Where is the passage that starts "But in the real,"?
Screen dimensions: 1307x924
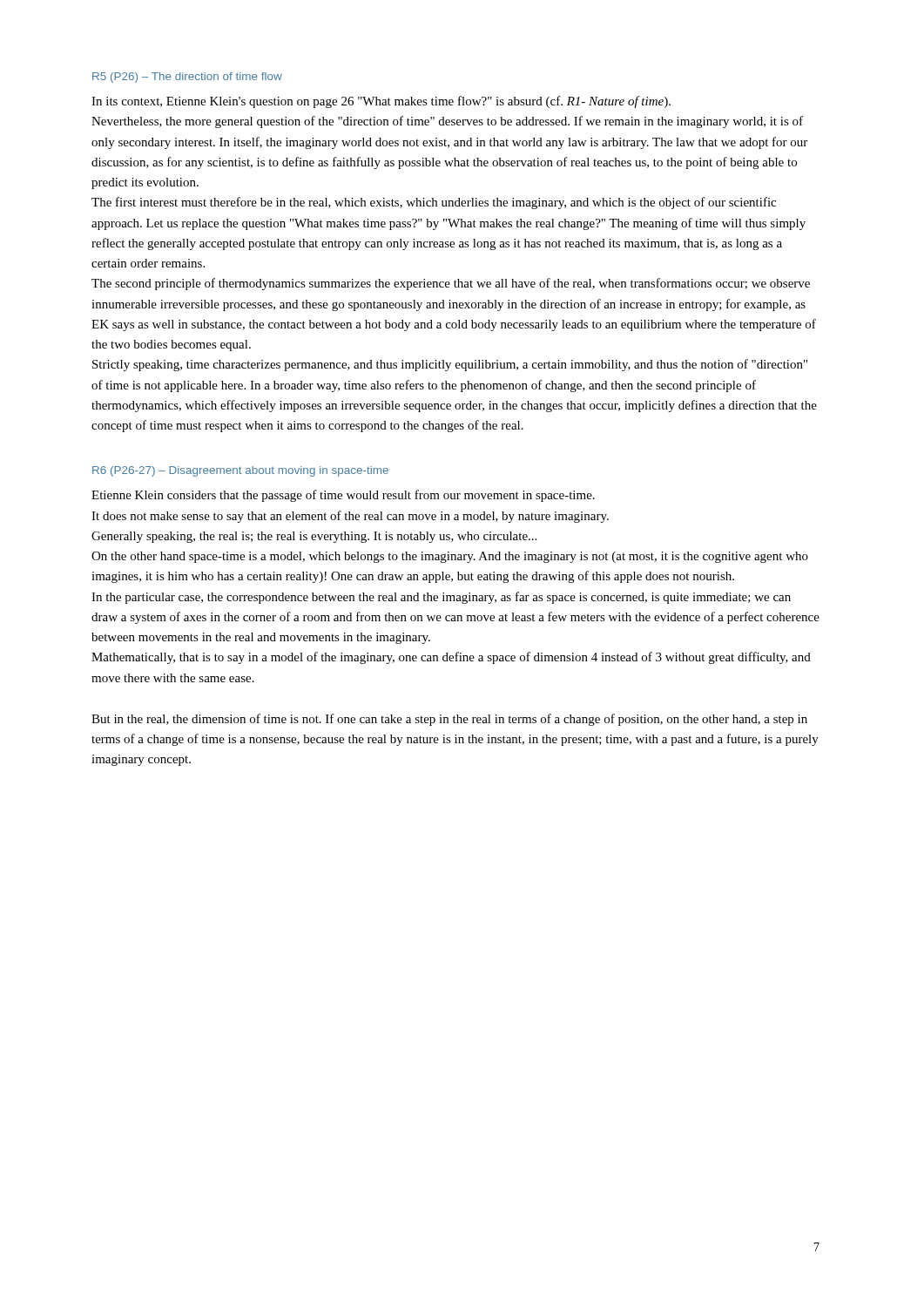[x=455, y=739]
